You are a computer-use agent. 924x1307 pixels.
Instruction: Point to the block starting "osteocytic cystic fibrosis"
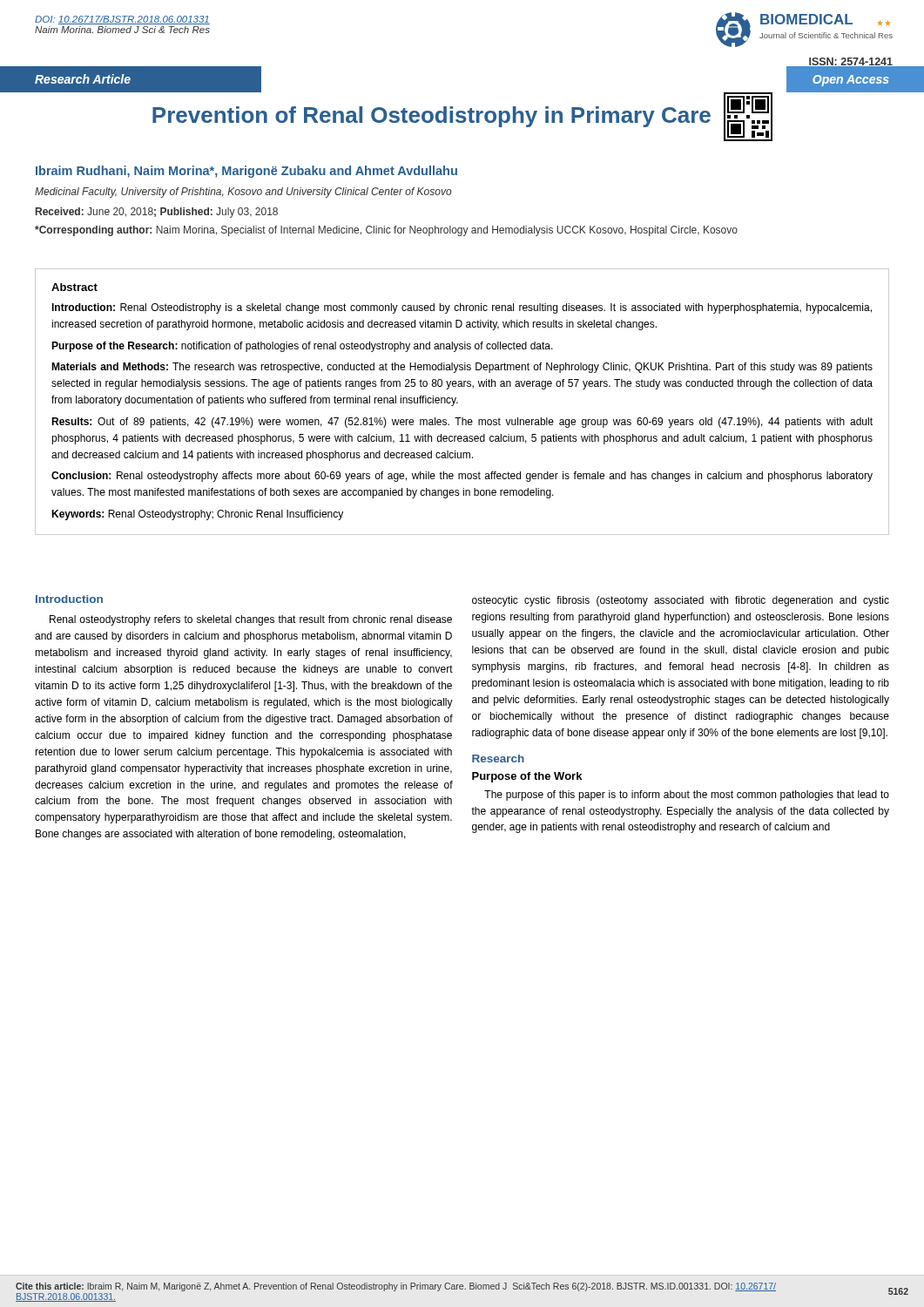(680, 666)
